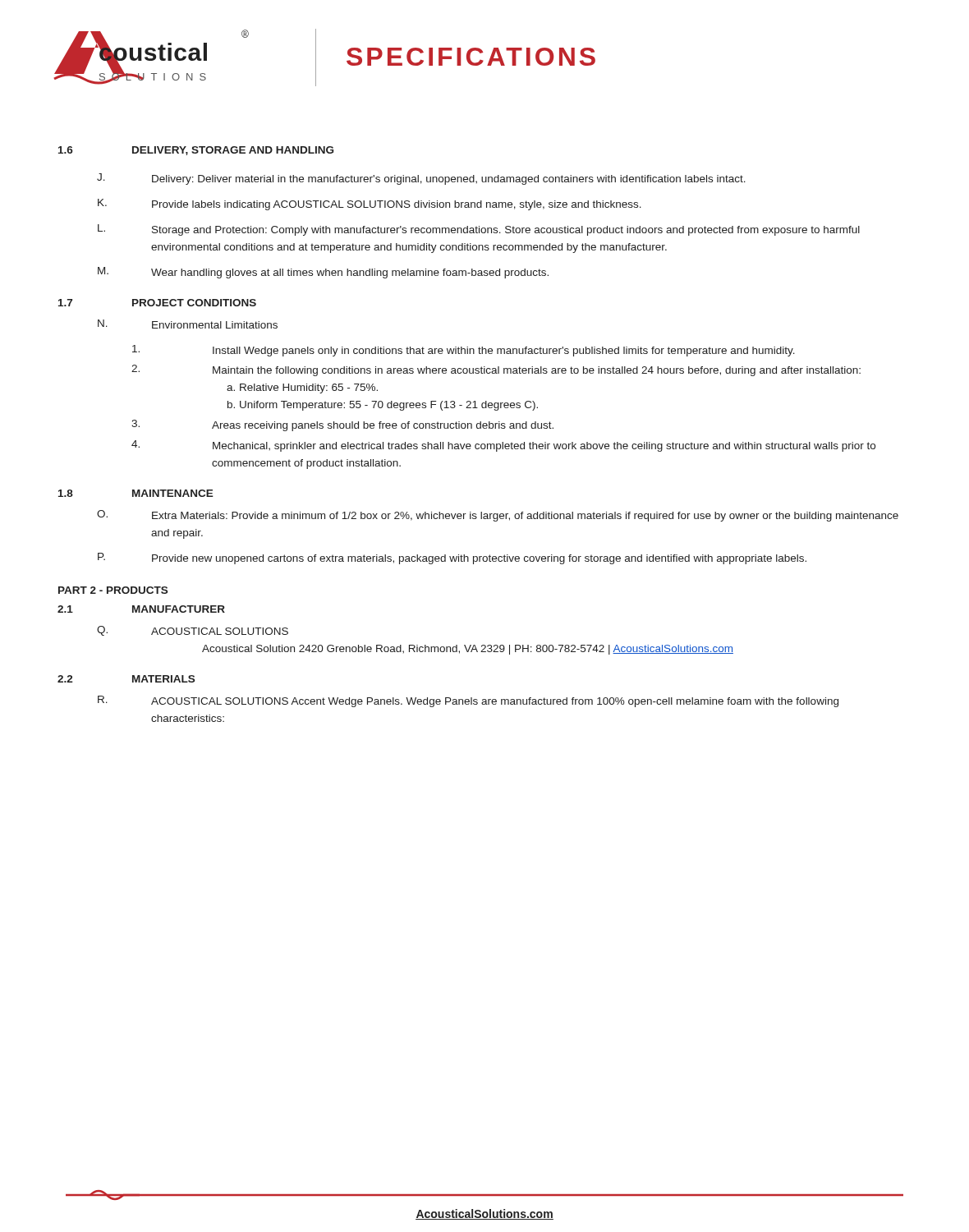This screenshot has width=969, height=1232.
Task: Point to the block beginning "J. Delivery: Deliver"
Action: 484,179
